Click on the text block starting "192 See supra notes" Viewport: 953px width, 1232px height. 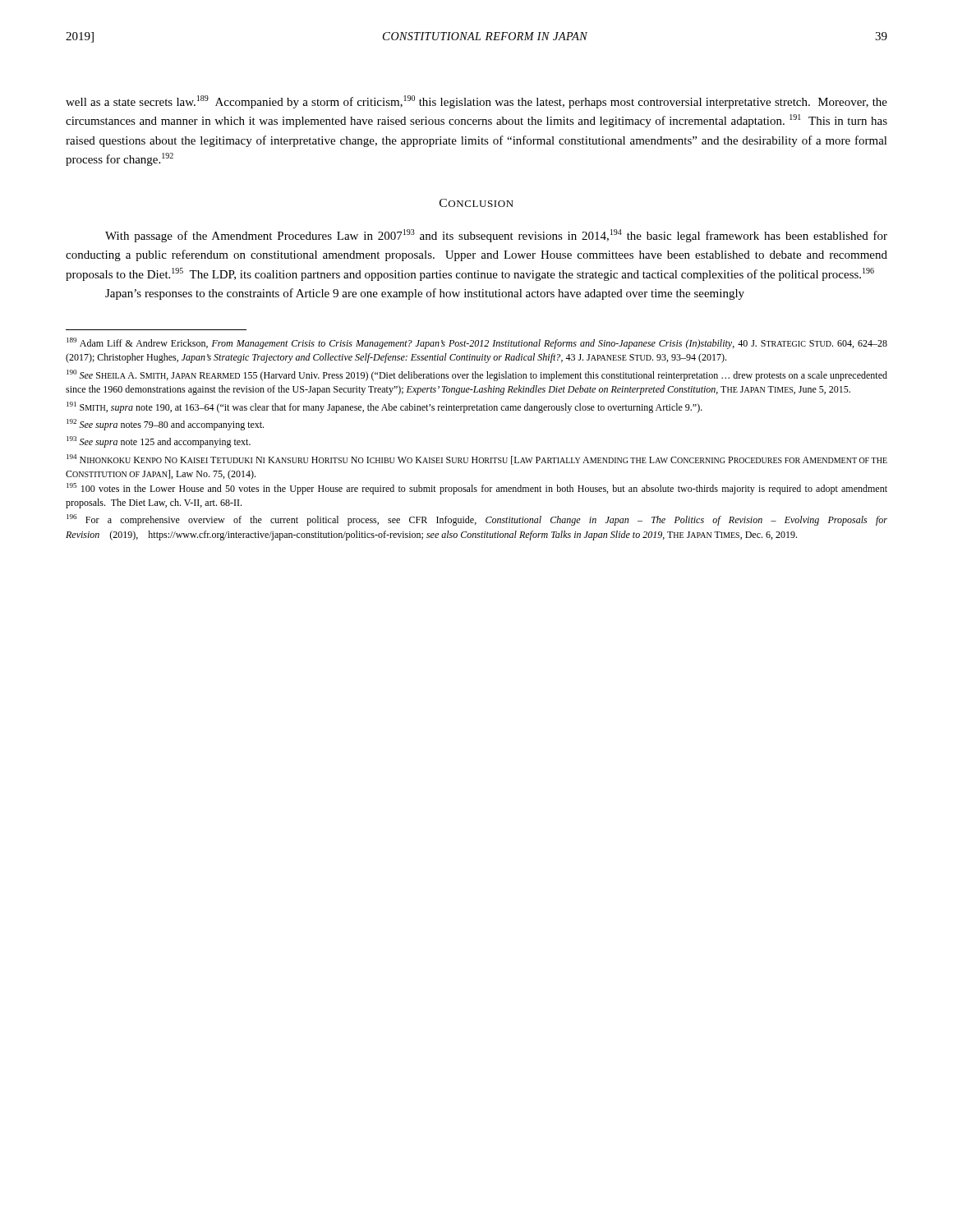[x=165, y=424]
